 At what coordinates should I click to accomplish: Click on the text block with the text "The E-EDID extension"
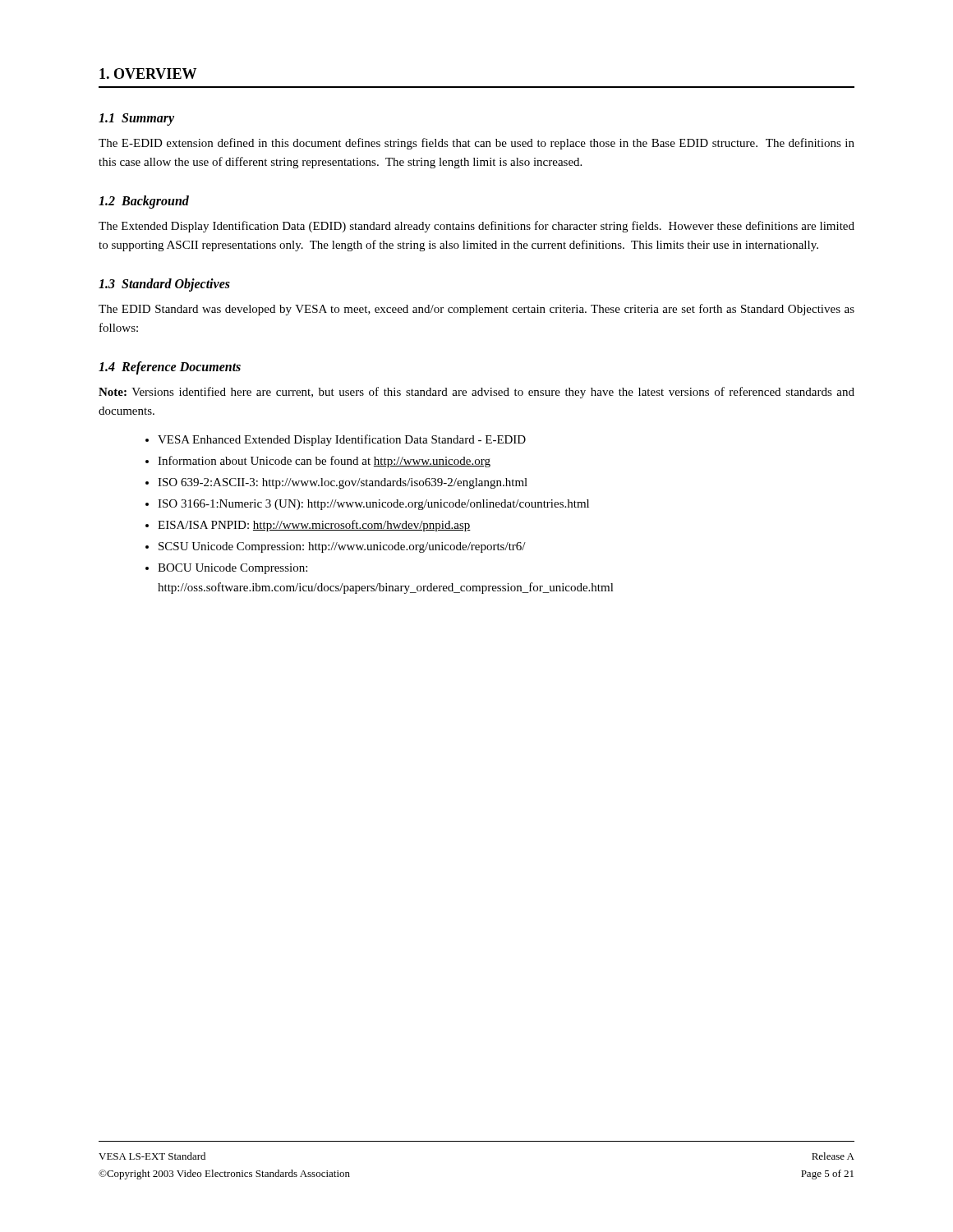(x=476, y=152)
